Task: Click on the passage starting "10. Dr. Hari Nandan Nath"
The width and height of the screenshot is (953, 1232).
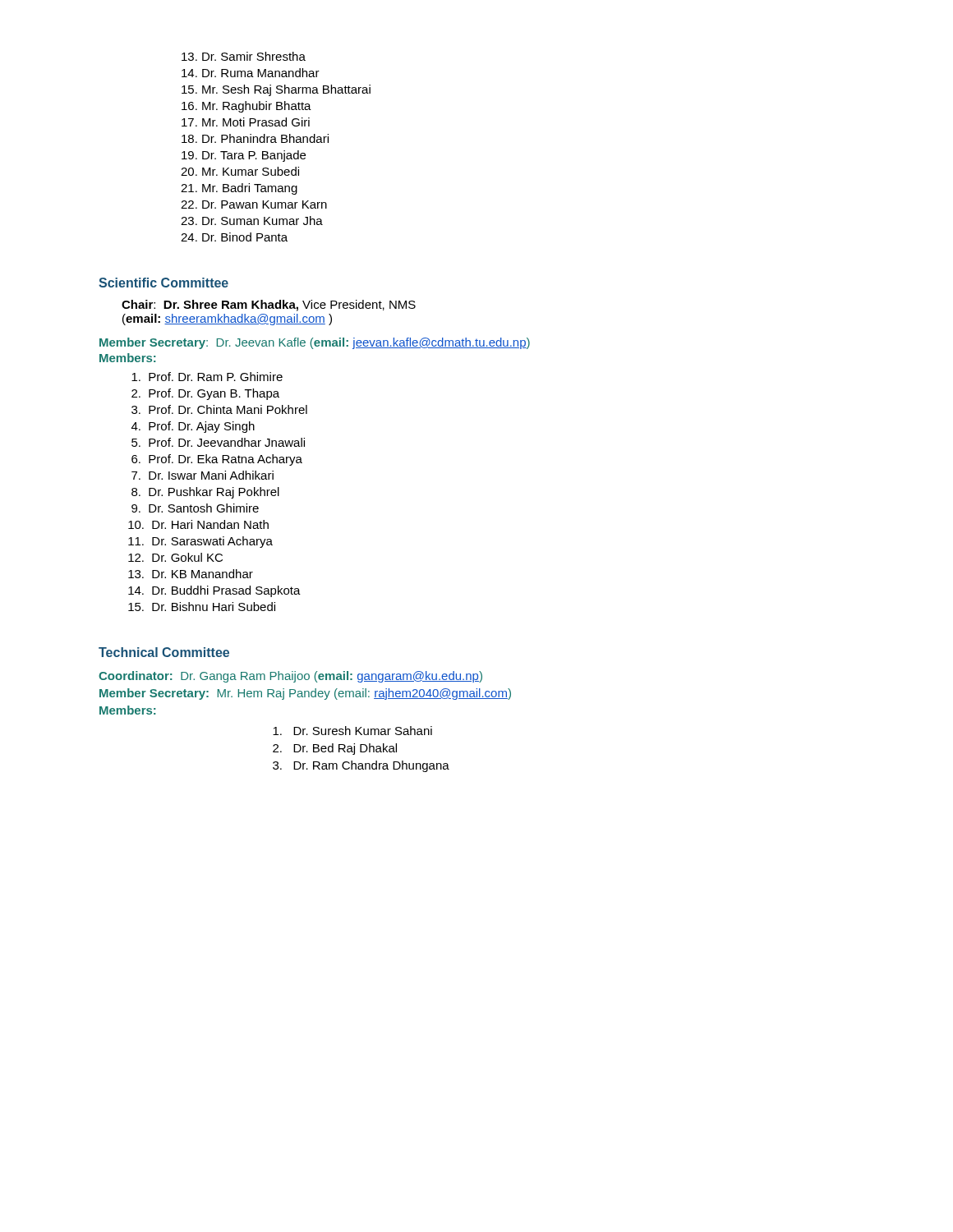Action: (195, 524)
